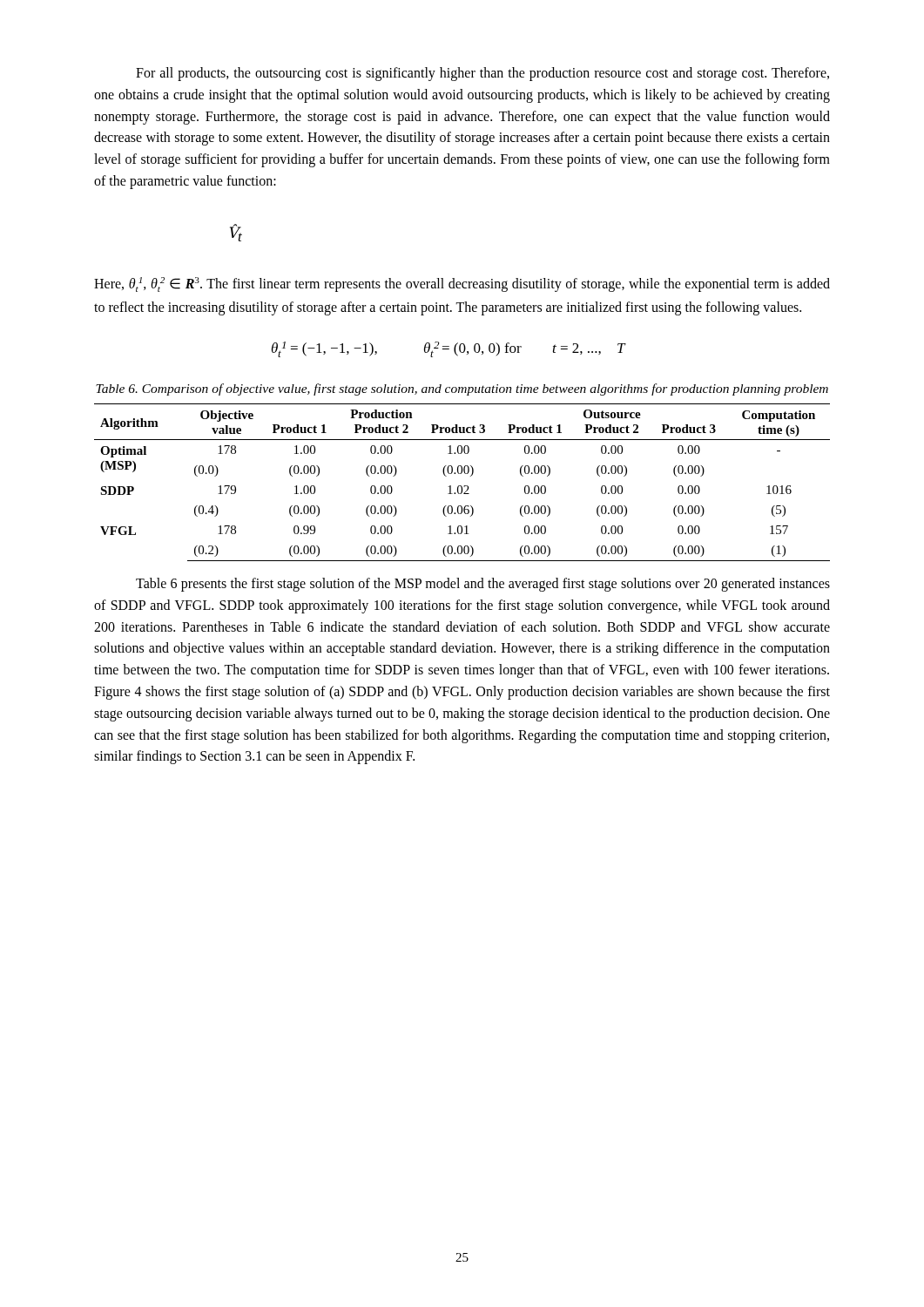
Task: Click the formula that begins "θ 1 t = (−1,"
Action: 462,348
